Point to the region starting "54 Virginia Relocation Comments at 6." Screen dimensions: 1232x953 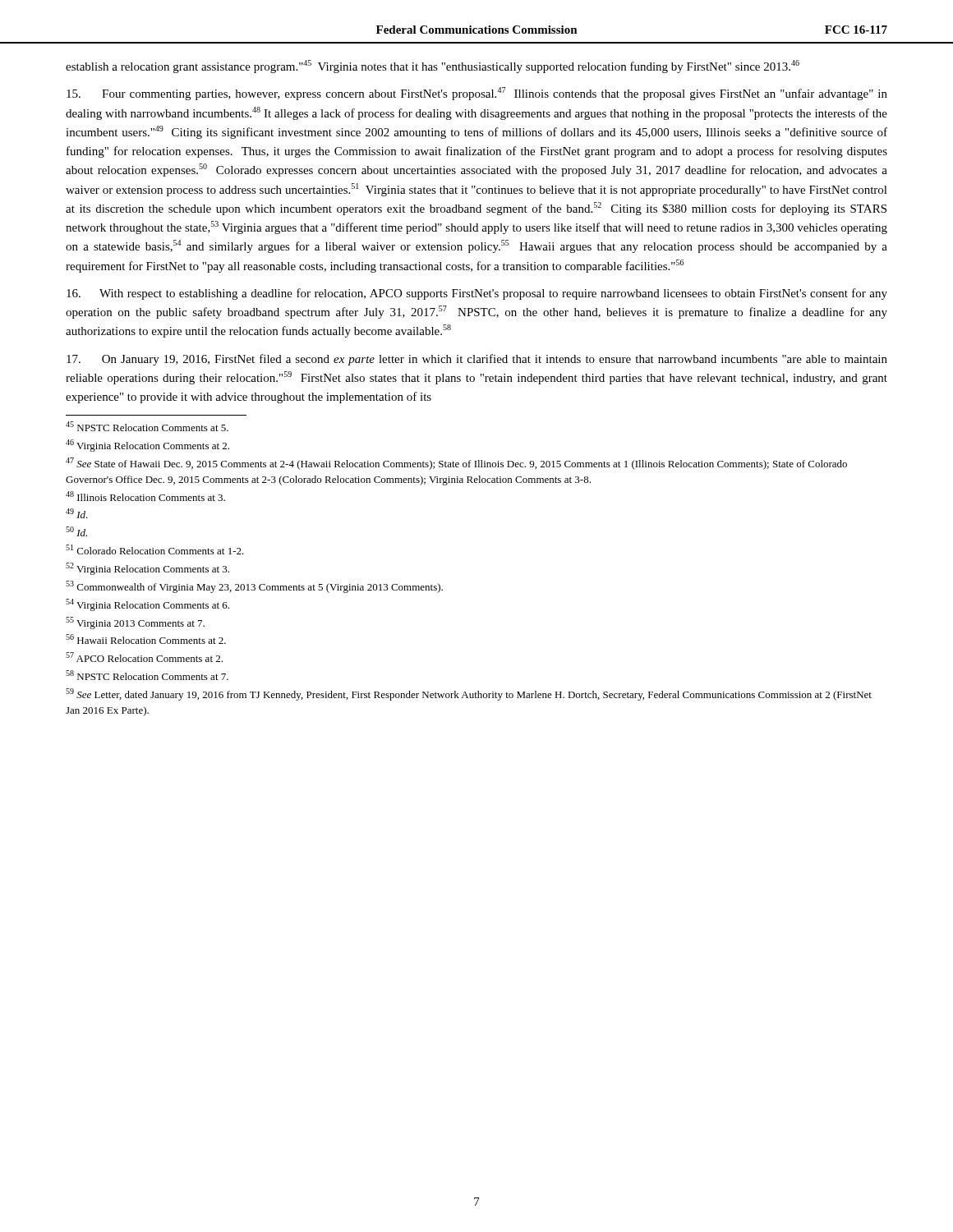(148, 604)
